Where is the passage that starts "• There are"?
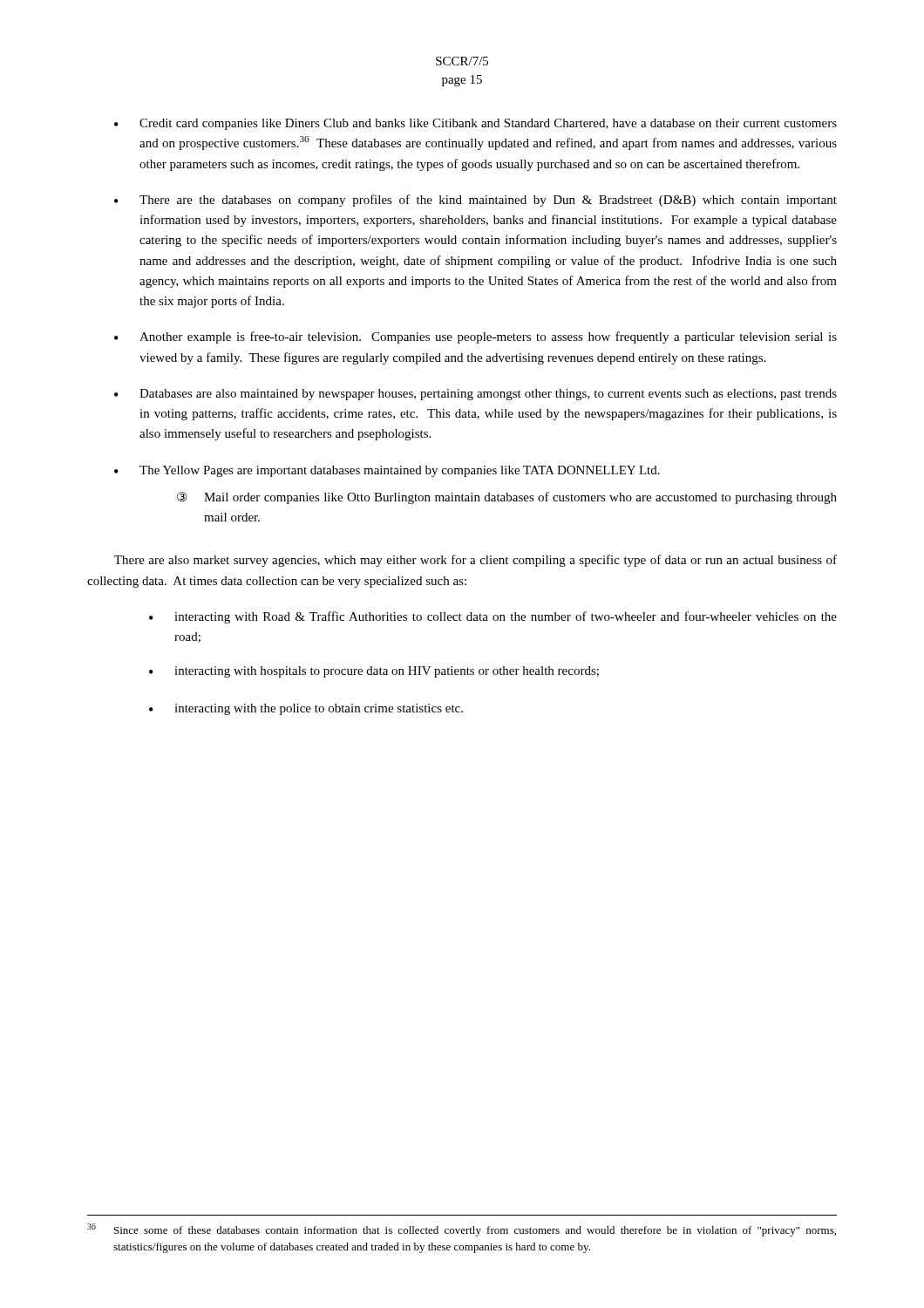Viewport: 924px width, 1308px height. (x=475, y=251)
